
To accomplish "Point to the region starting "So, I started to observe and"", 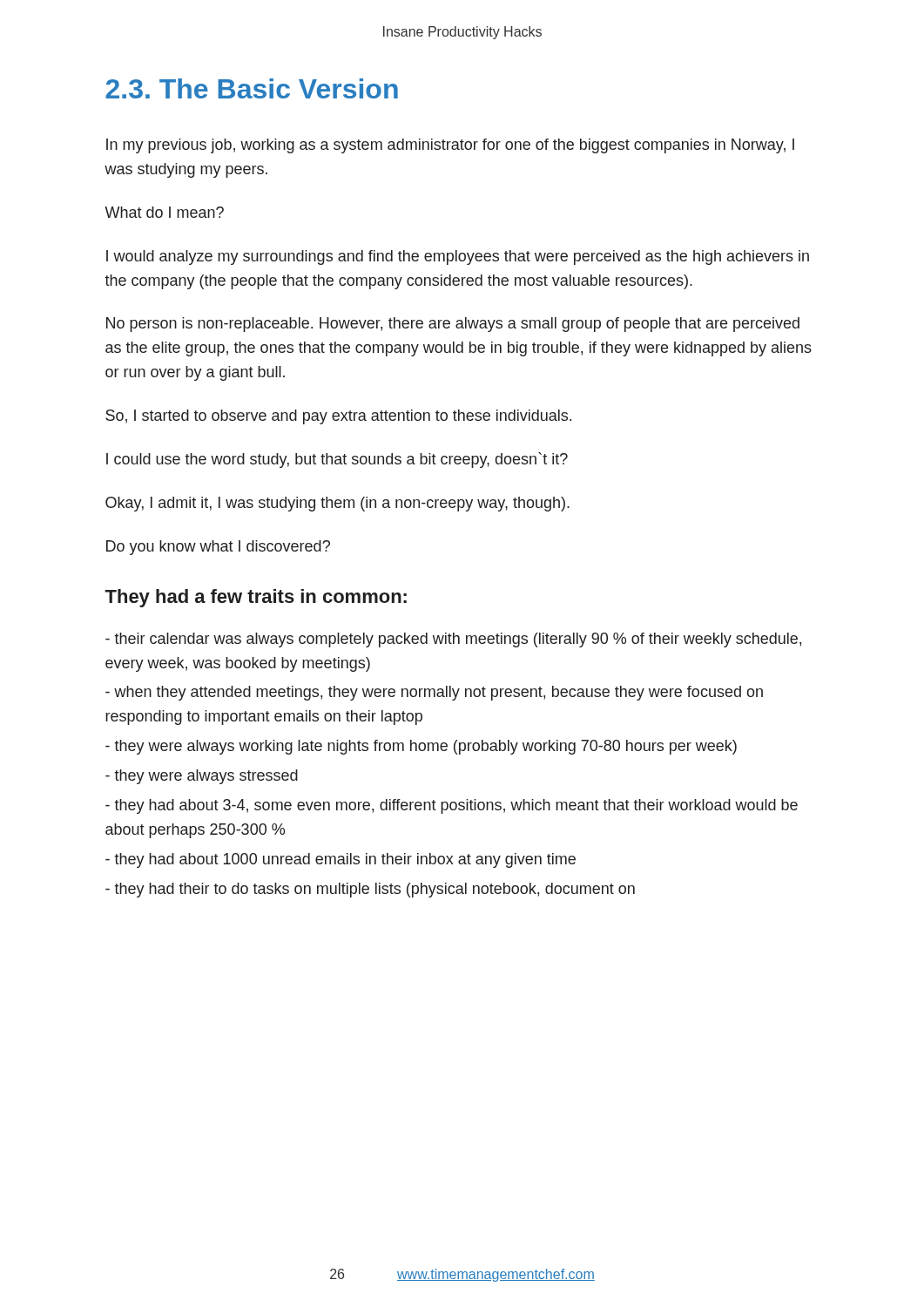I will coord(339,416).
